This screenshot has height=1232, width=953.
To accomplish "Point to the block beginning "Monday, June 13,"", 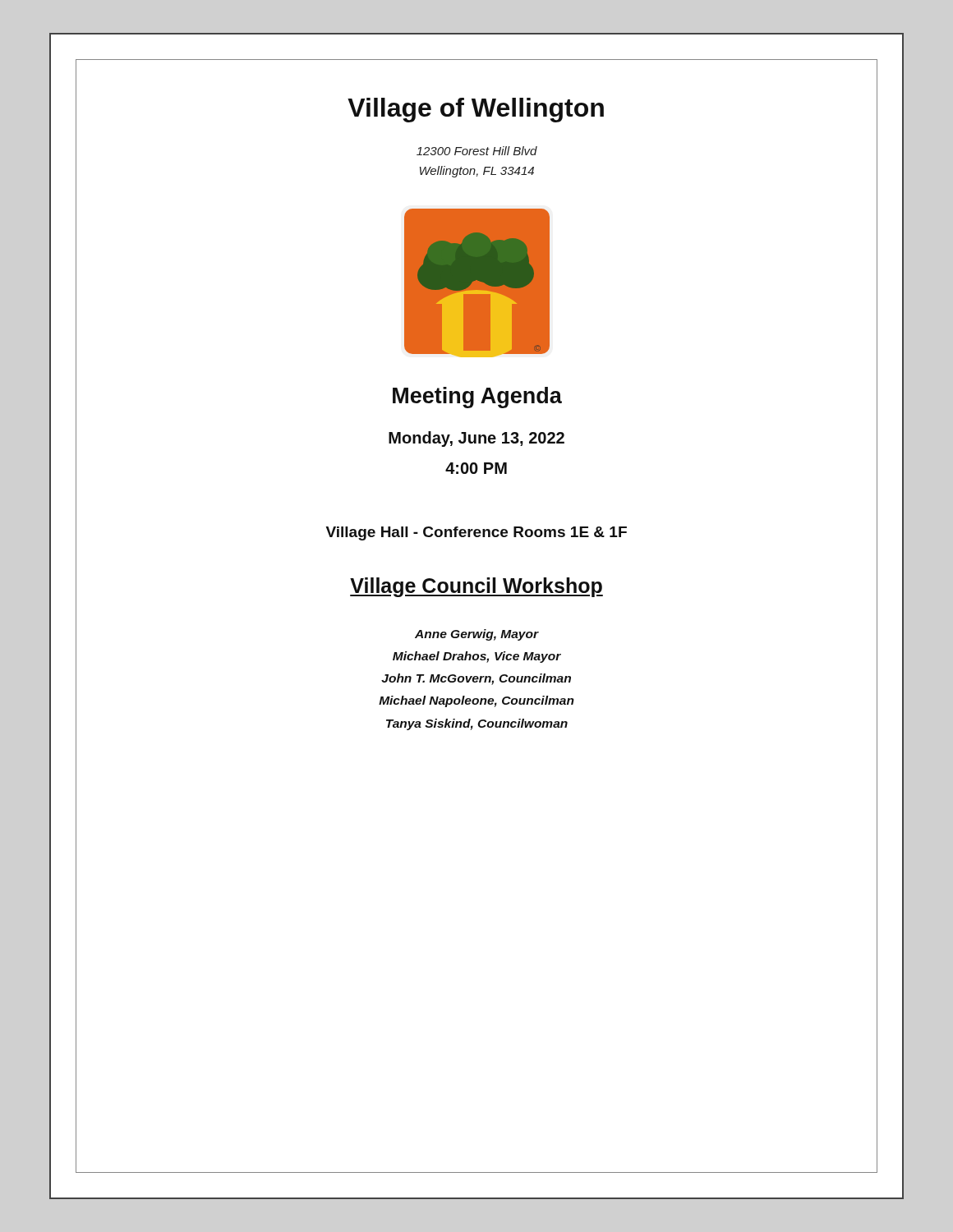I will tap(476, 438).
